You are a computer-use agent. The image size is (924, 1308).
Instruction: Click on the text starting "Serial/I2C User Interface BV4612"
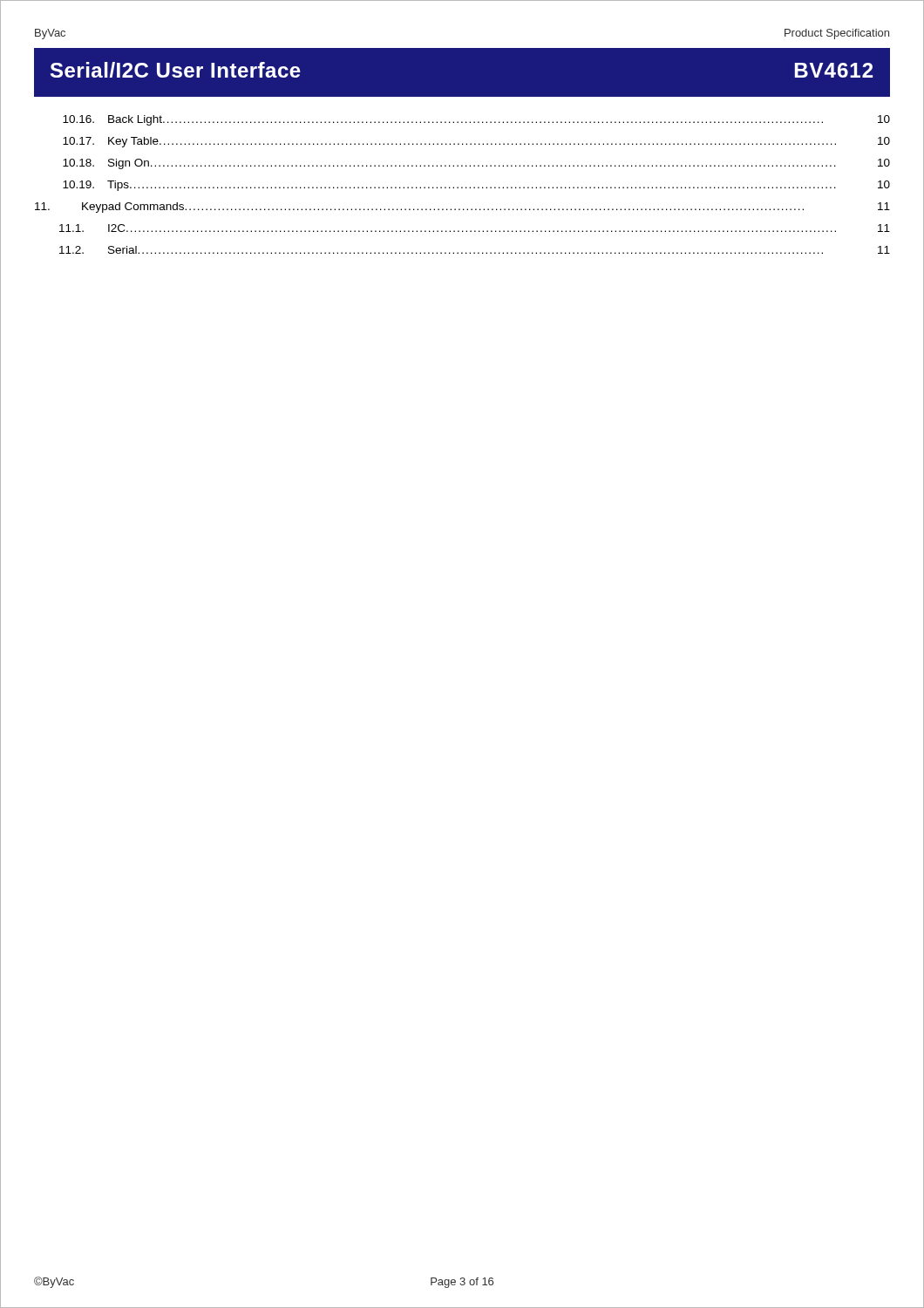point(177,68)
